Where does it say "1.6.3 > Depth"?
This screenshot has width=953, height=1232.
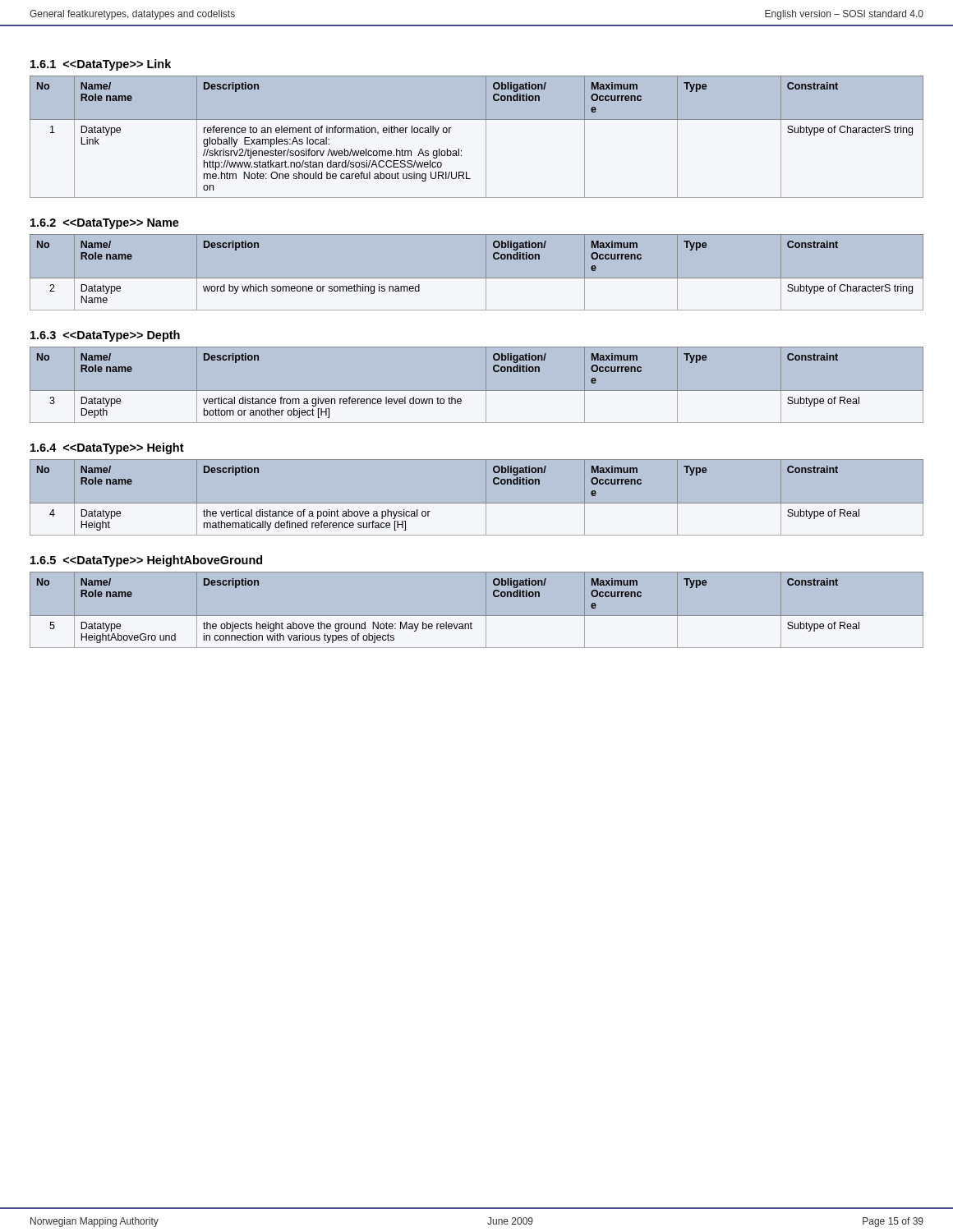coord(105,335)
